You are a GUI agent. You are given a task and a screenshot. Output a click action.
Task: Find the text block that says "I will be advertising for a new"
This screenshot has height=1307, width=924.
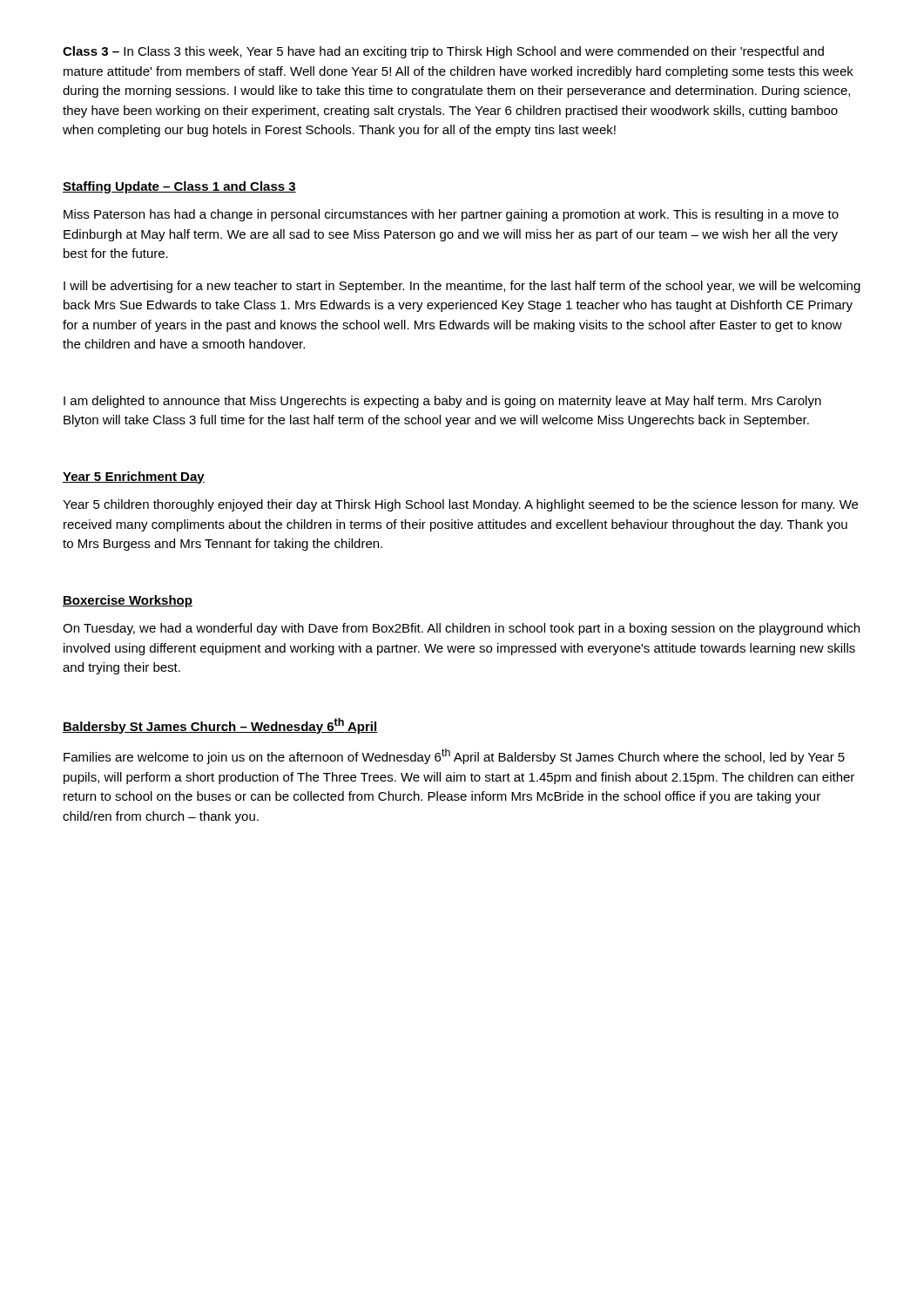pos(462,315)
